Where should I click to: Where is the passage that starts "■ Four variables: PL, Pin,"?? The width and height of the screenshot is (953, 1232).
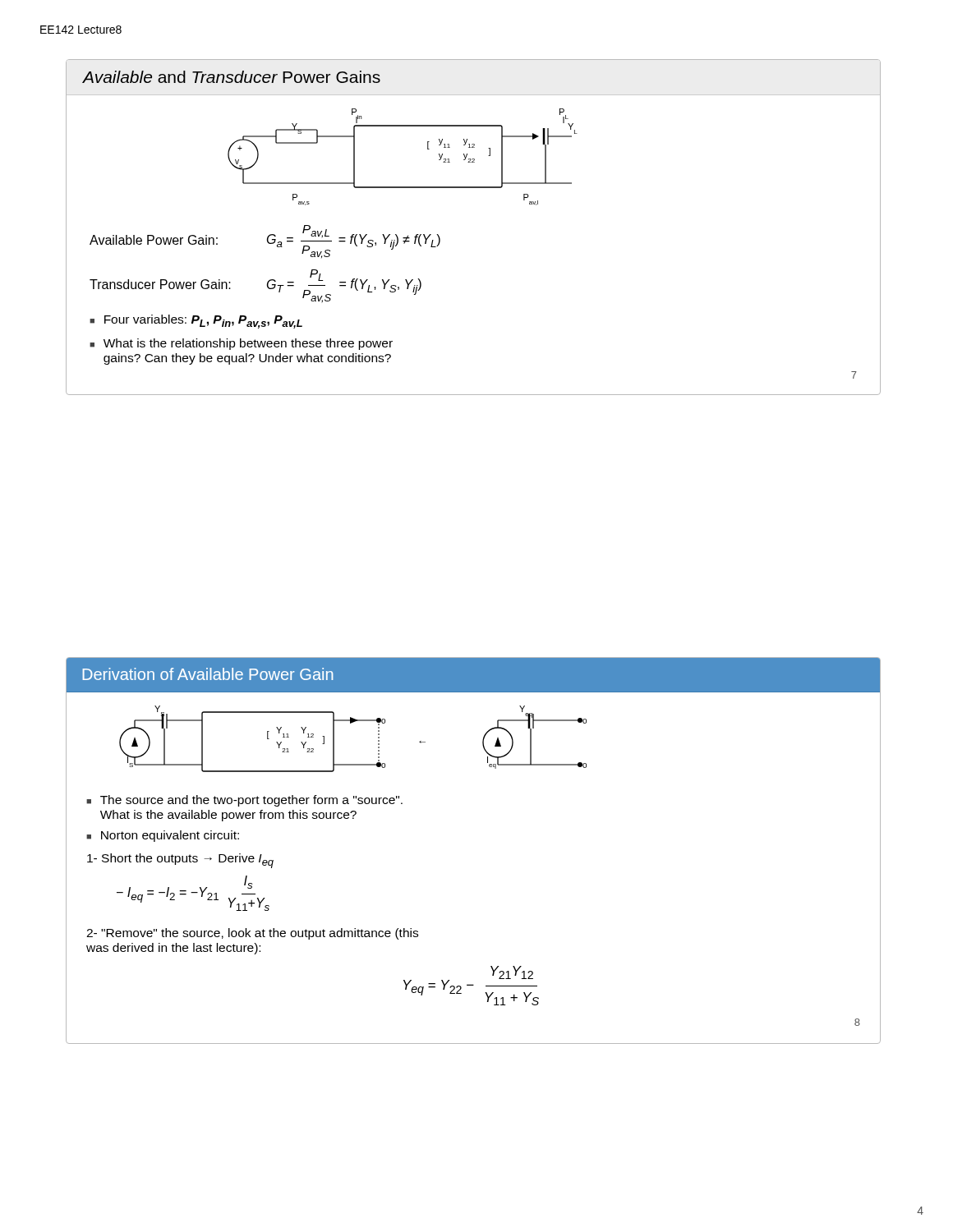(196, 321)
